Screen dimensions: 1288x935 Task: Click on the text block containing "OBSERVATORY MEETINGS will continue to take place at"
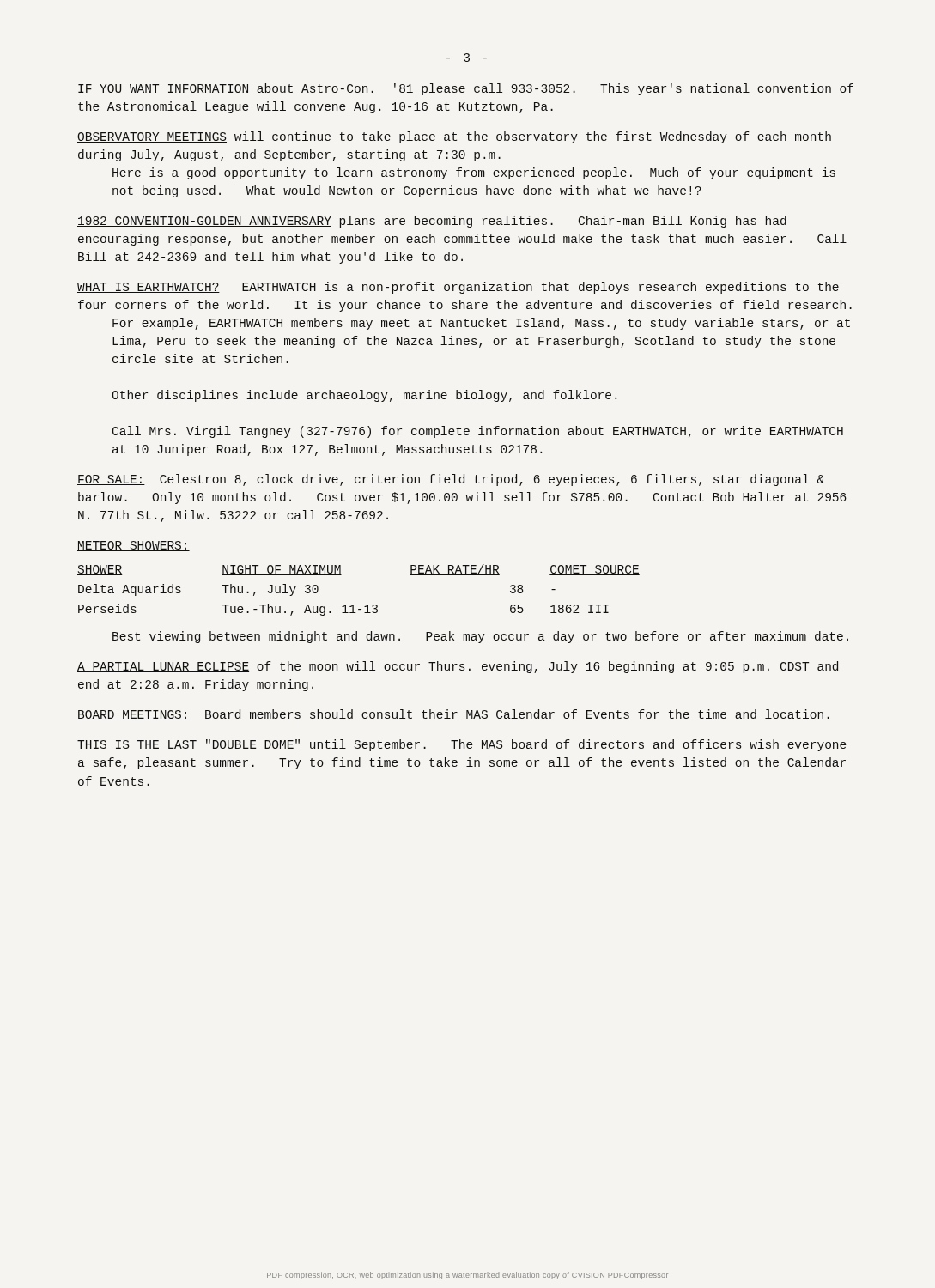[468, 166]
